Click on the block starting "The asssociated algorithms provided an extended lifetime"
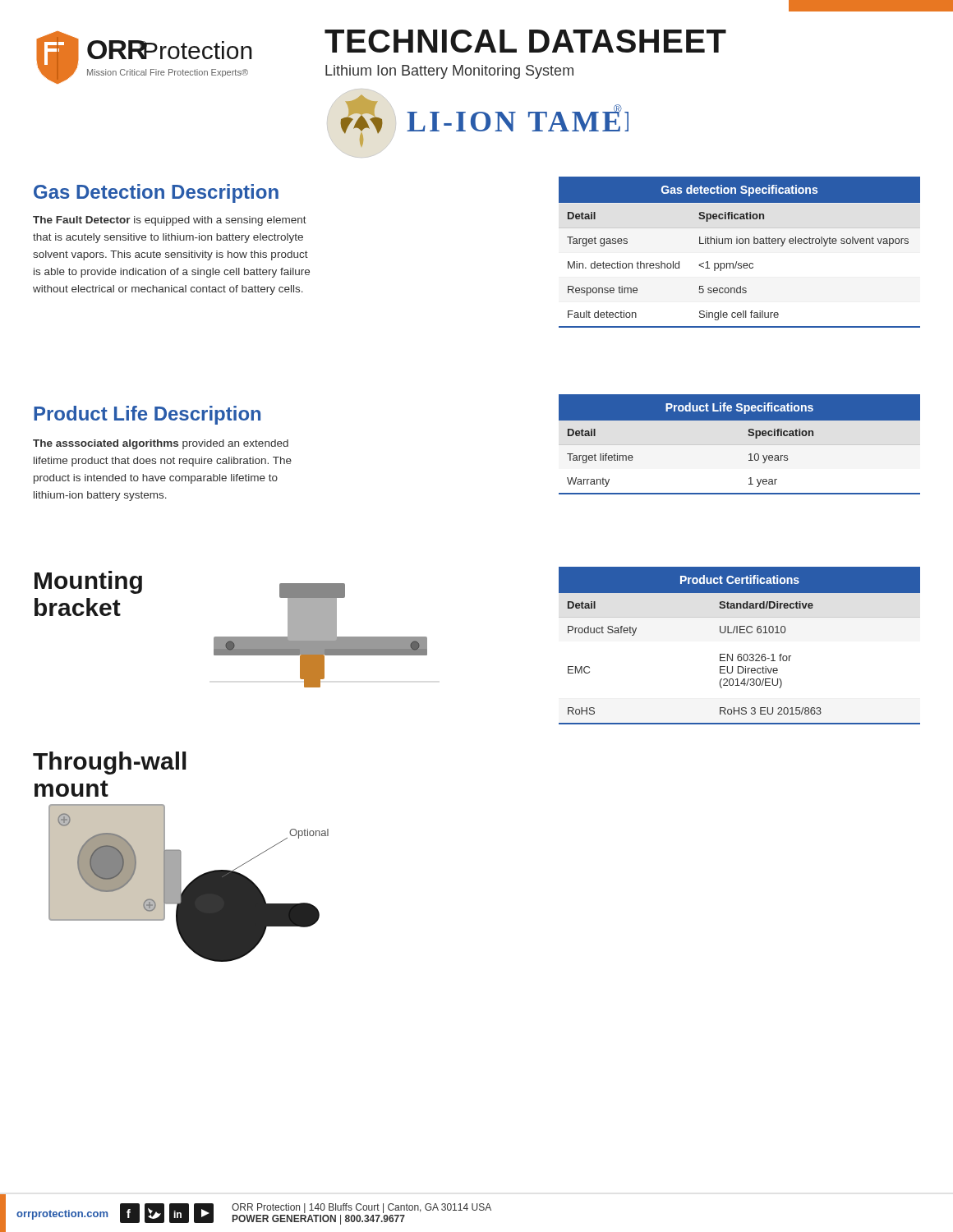Viewport: 953px width, 1232px height. coord(173,470)
